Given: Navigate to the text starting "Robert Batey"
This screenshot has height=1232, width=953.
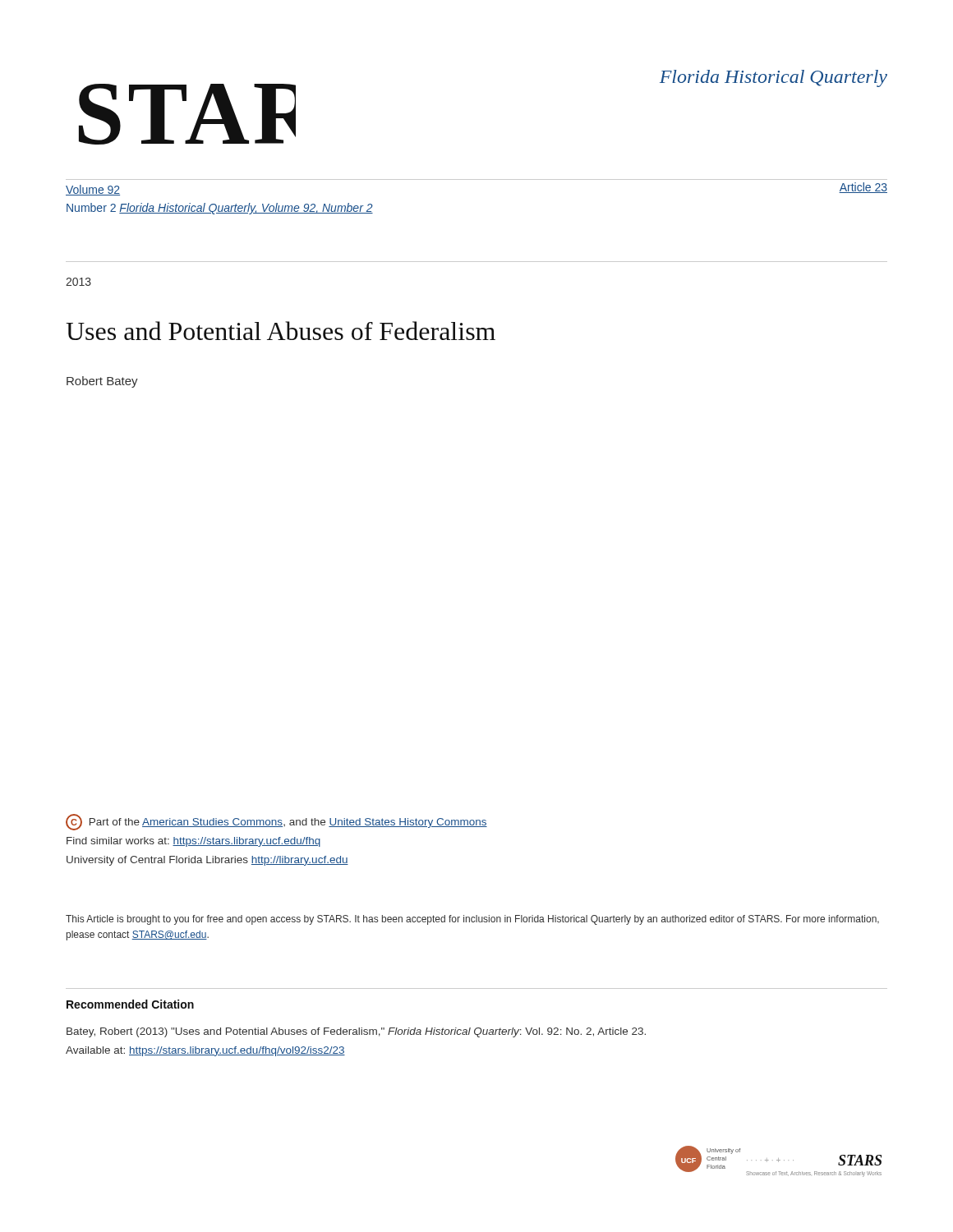Looking at the screenshot, I should 102,381.
